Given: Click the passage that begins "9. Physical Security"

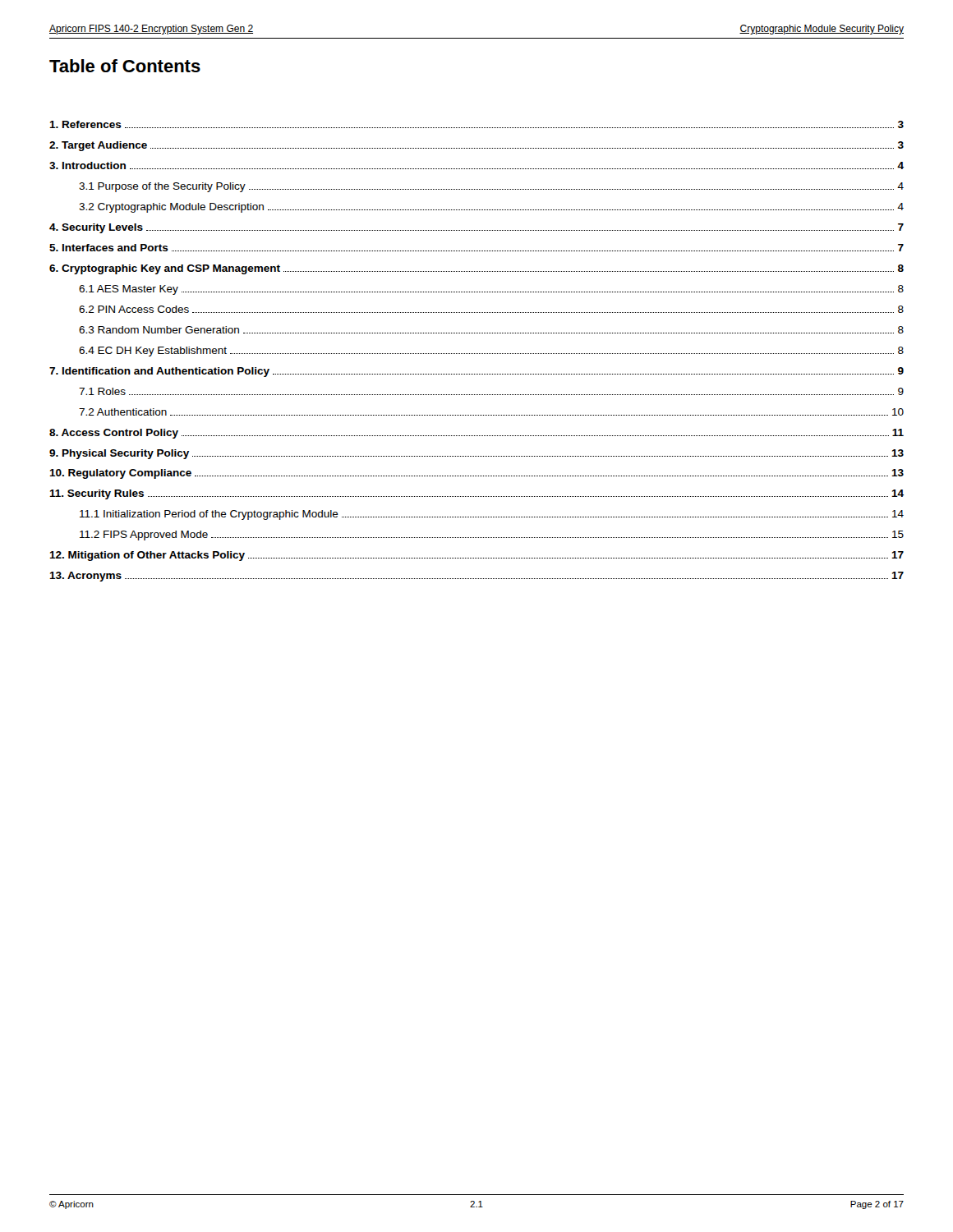Looking at the screenshot, I should [x=476, y=453].
